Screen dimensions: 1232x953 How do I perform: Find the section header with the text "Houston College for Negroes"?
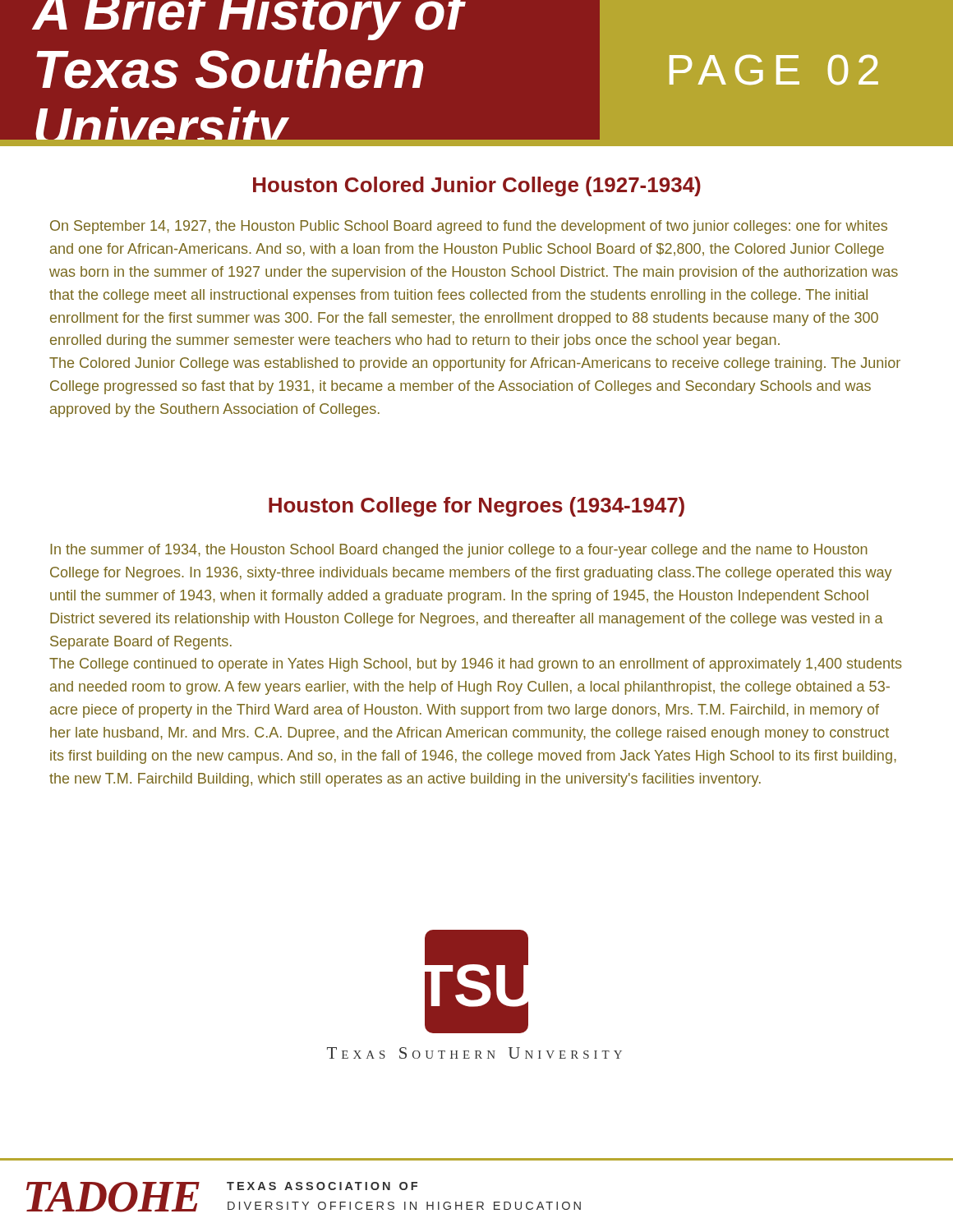click(x=476, y=505)
